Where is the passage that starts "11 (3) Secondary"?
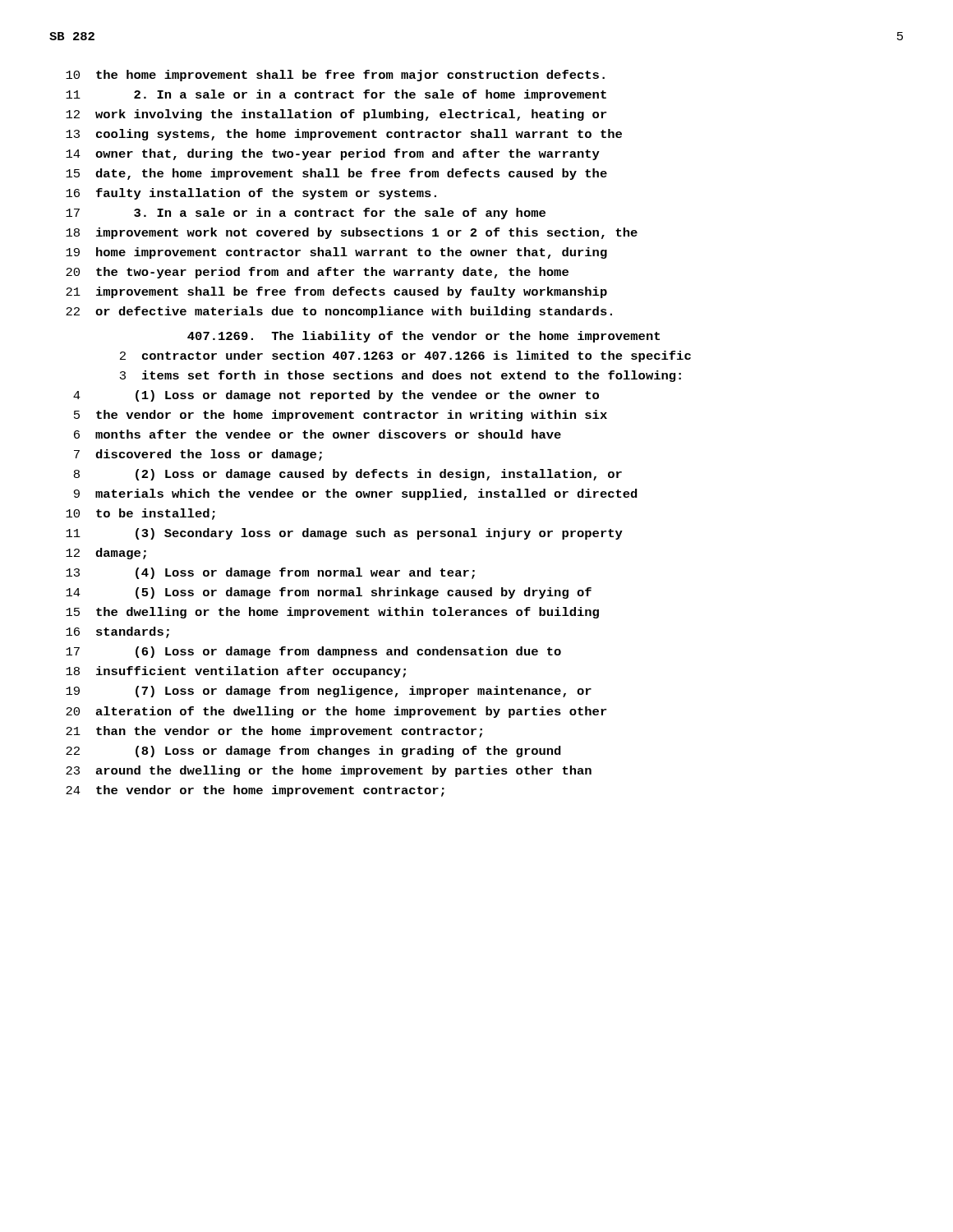Viewport: 953px width, 1232px height. click(x=476, y=534)
